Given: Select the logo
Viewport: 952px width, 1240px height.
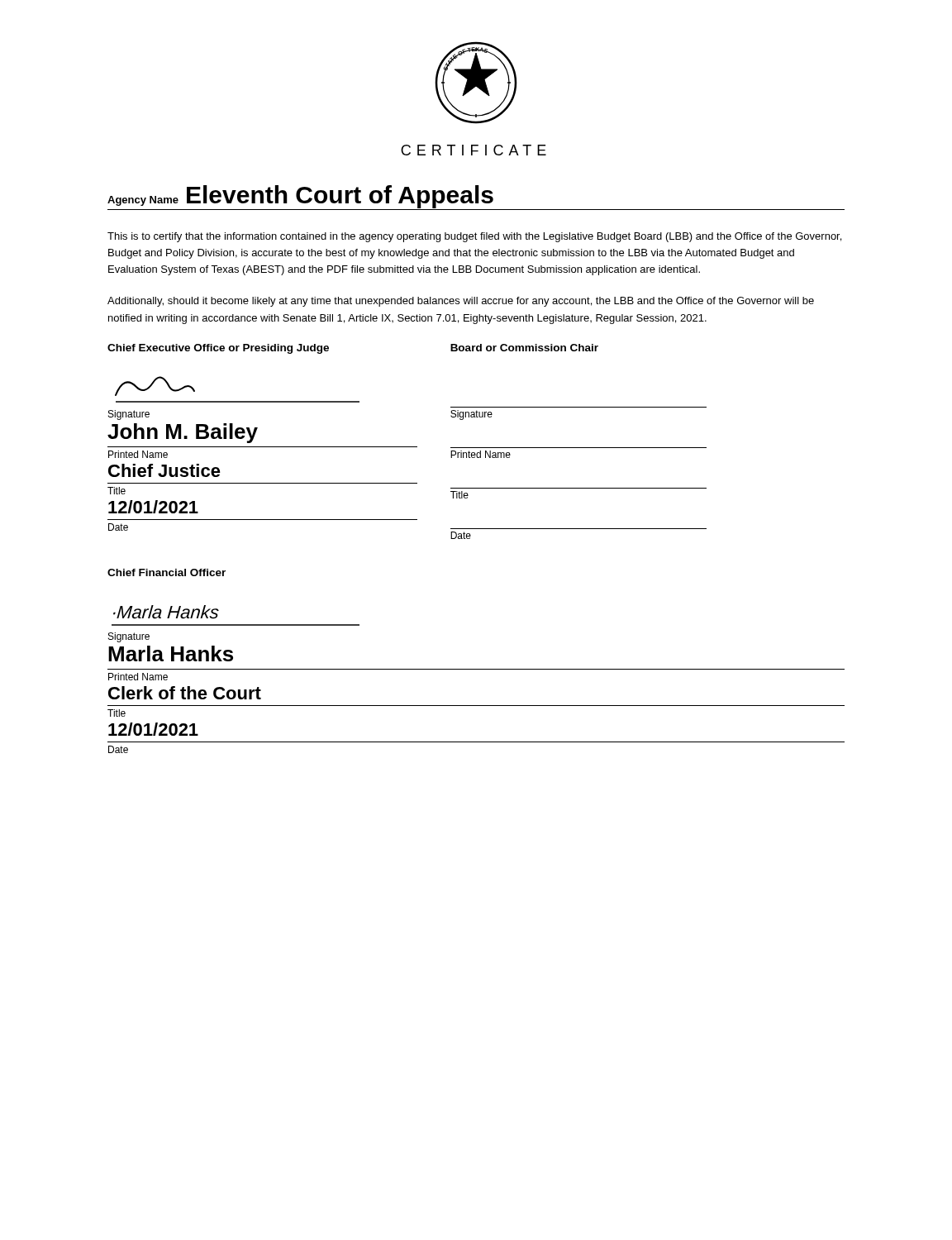Looking at the screenshot, I should click(476, 84).
